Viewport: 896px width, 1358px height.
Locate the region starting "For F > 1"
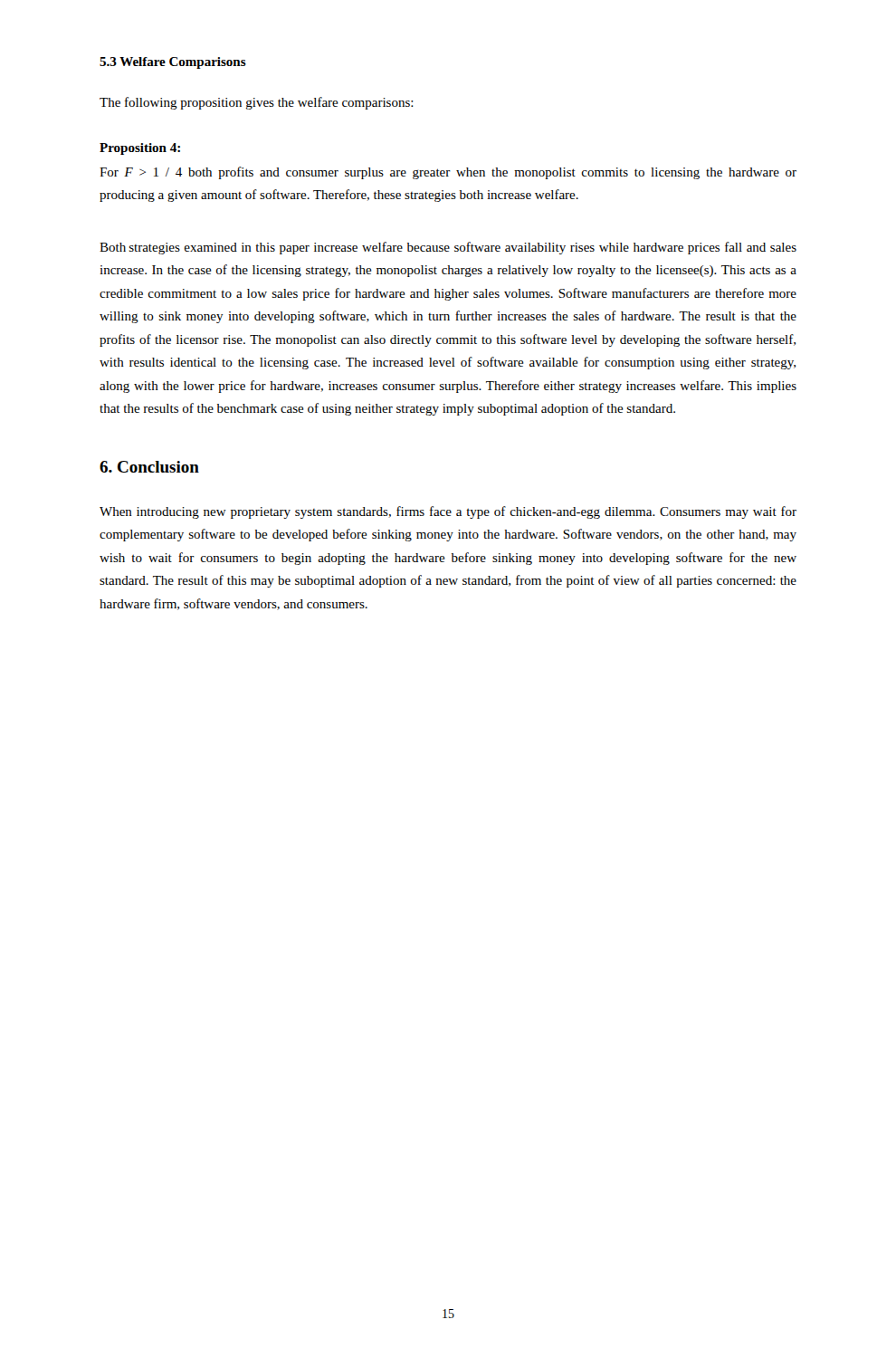click(448, 183)
